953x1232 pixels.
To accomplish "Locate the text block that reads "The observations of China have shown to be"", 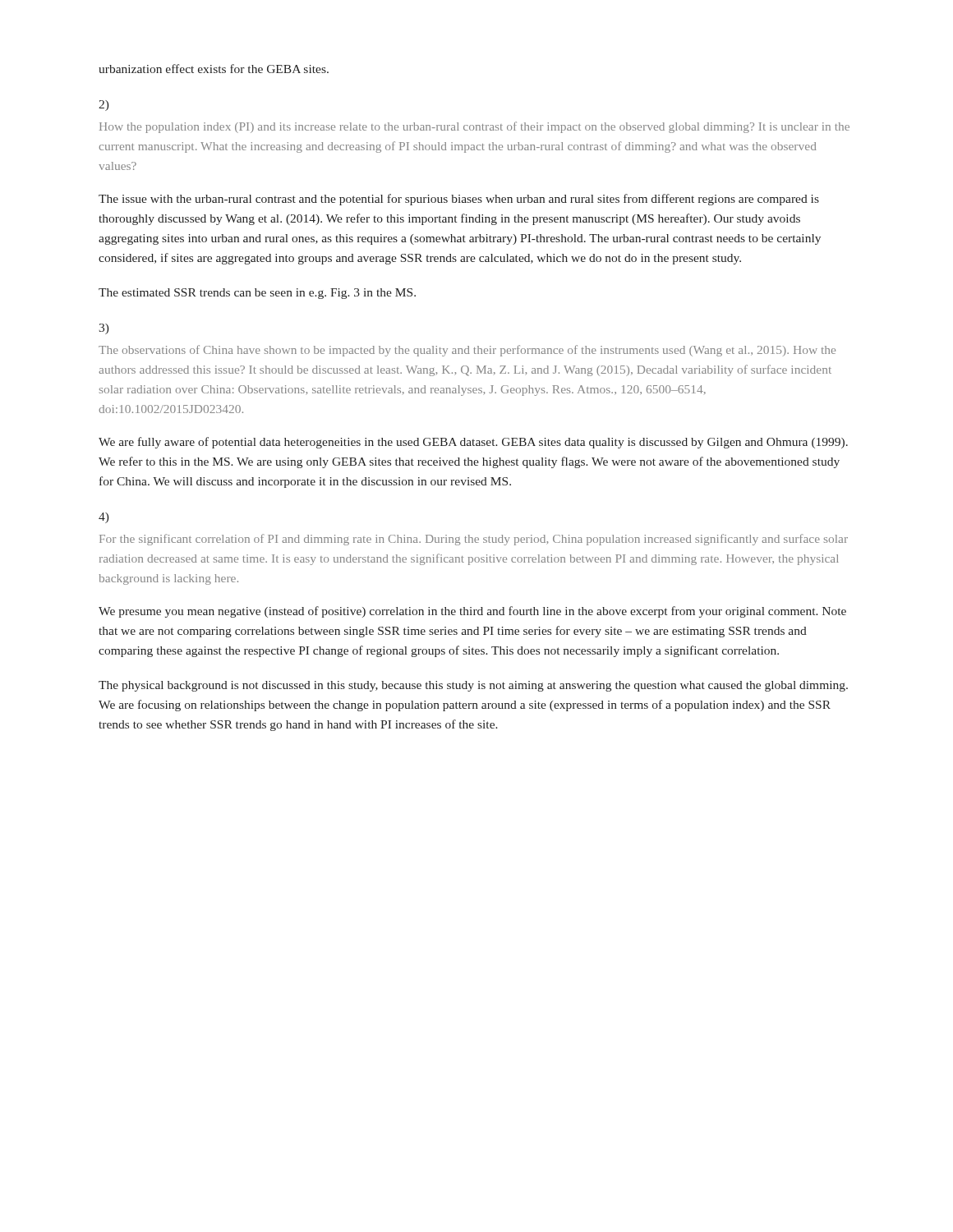I will pos(467,379).
